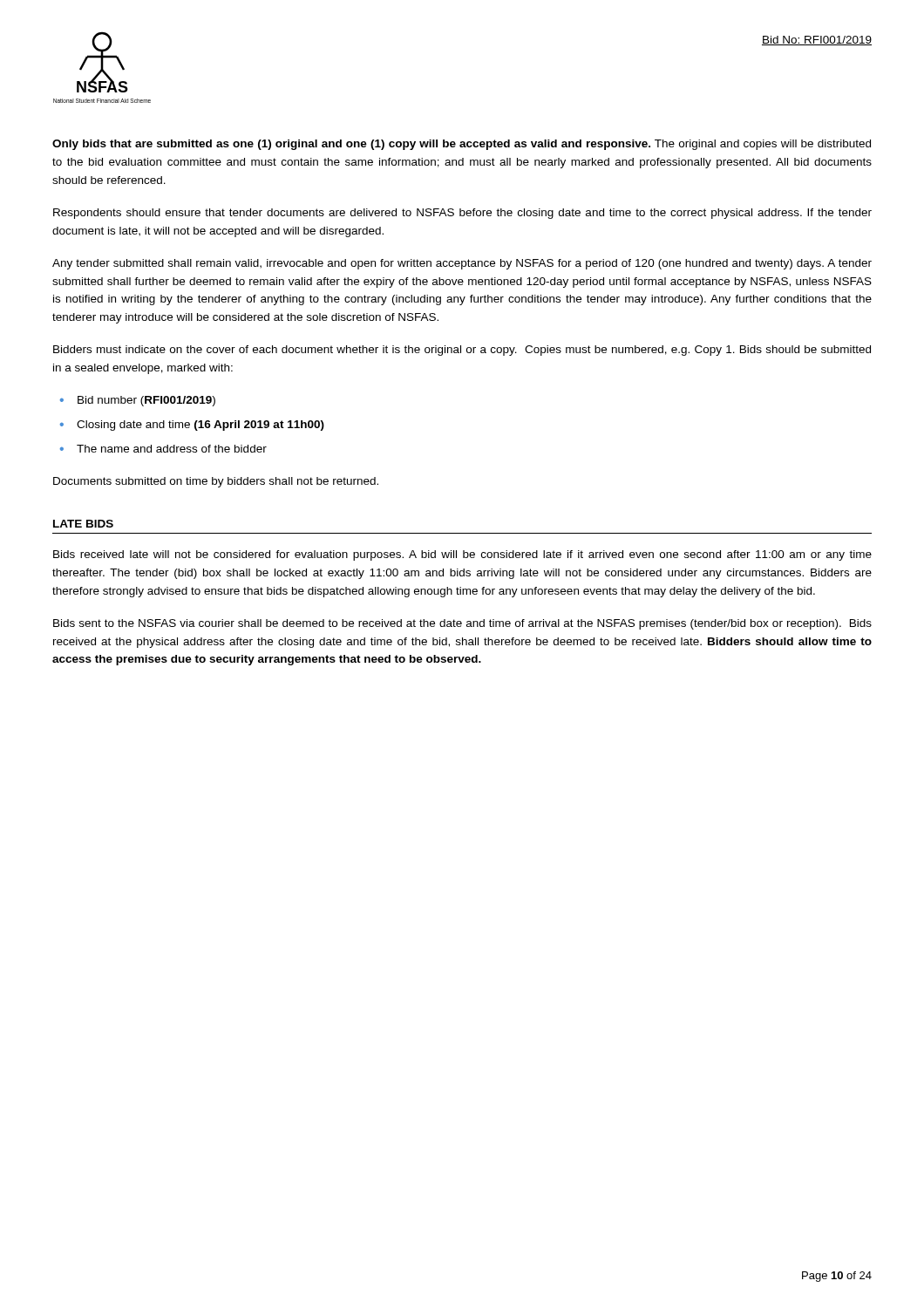Click the passage that begins "Any tender submitted shall remain valid,"

[462, 291]
